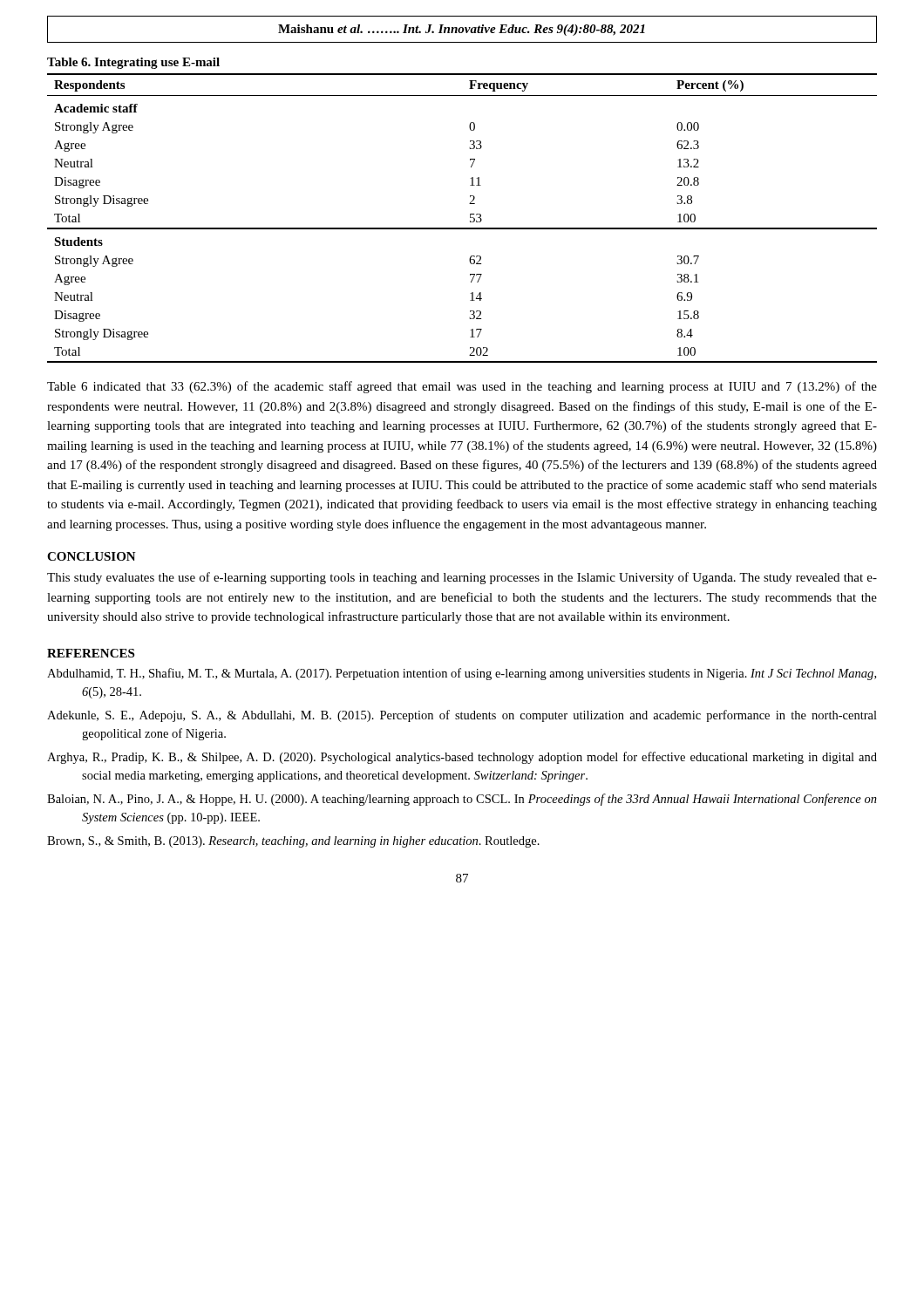Image resolution: width=924 pixels, height=1308 pixels.
Task: Find the list item that reads "Arghya, R., Pradip, K."
Action: [462, 766]
